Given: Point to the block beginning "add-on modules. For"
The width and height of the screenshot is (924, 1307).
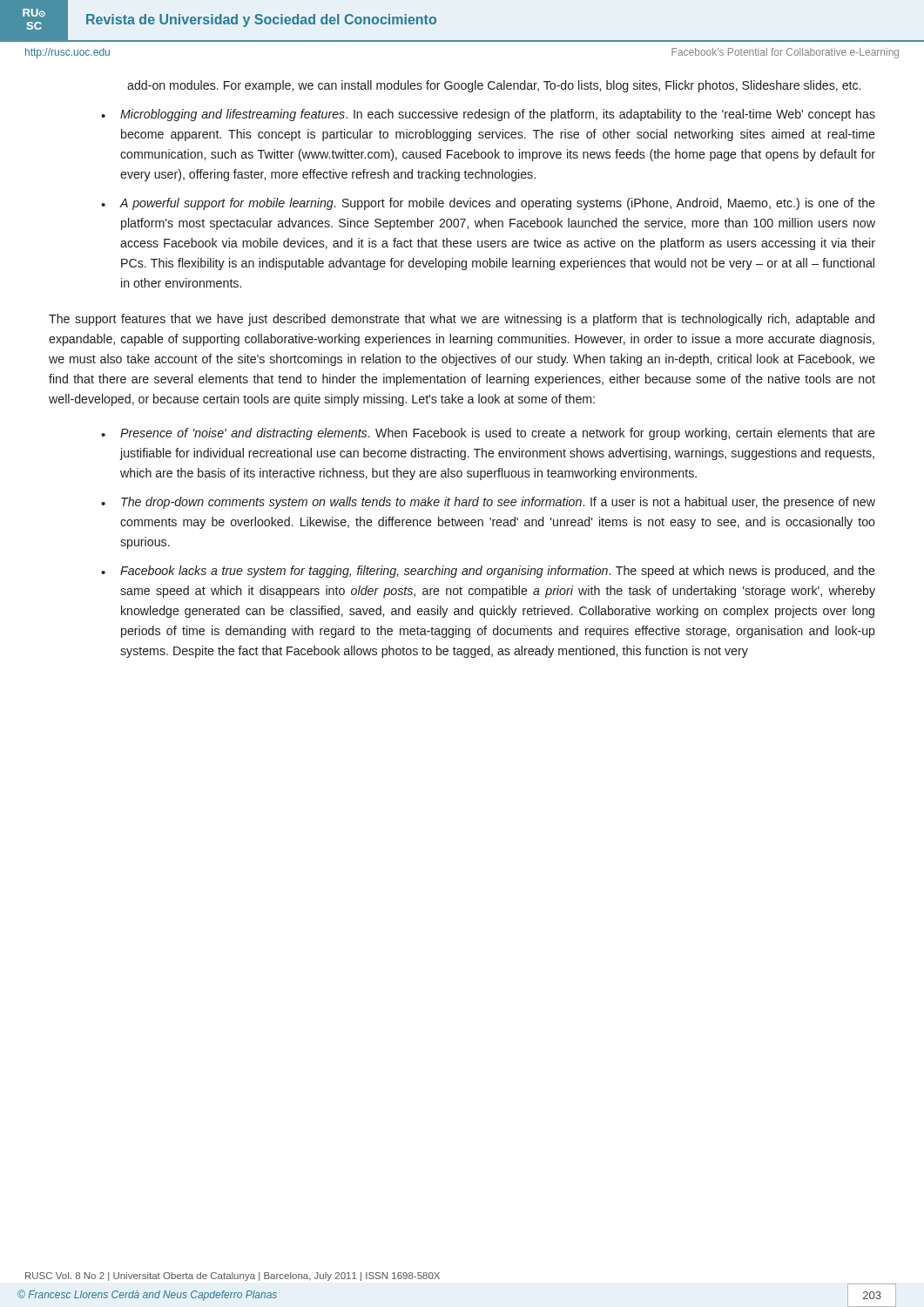Looking at the screenshot, I should pyautogui.click(x=494, y=85).
